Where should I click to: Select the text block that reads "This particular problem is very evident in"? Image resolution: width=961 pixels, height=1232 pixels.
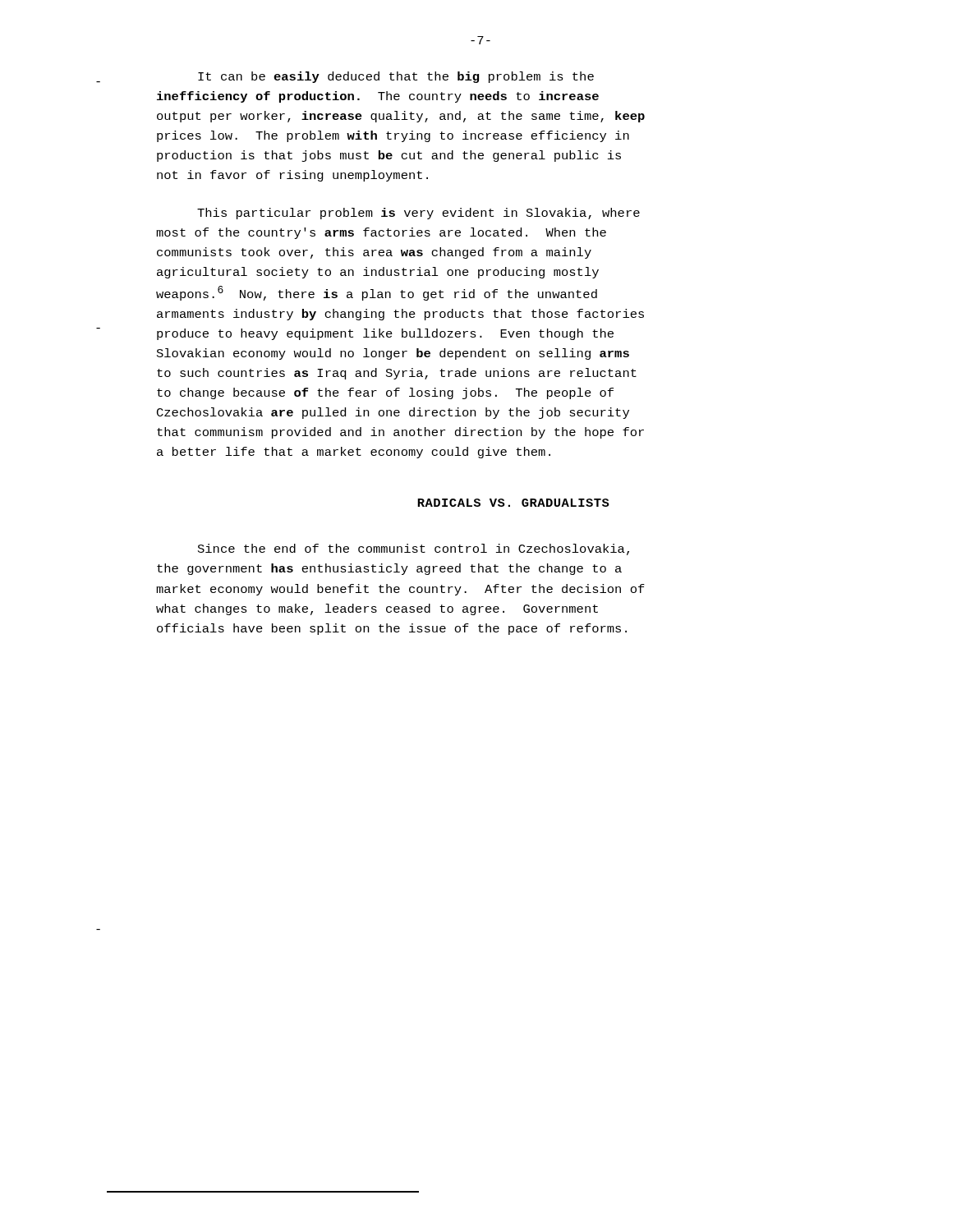[401, 333]
